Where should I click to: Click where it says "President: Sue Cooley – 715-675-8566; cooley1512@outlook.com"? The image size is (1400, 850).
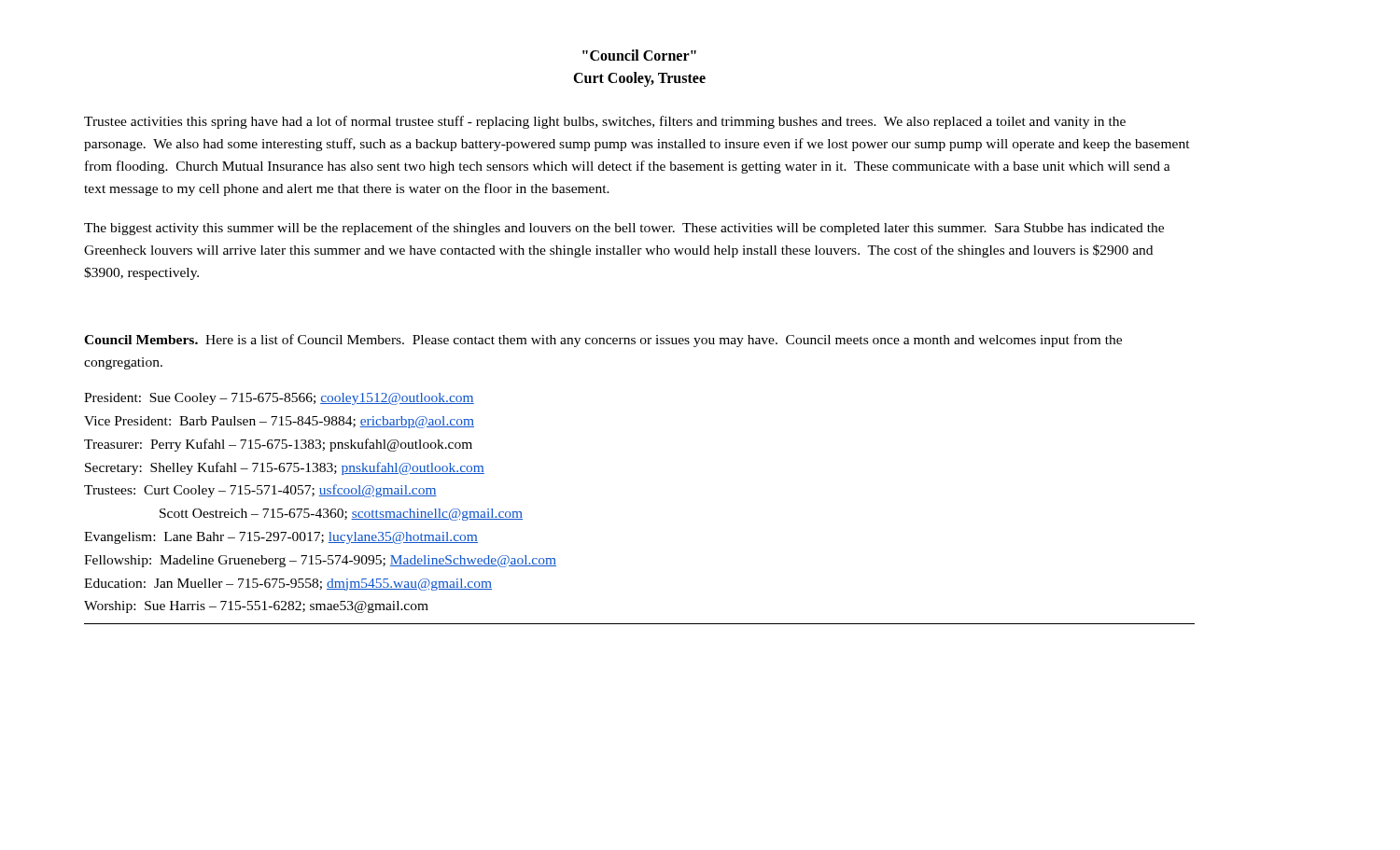[x=279, y=397]
